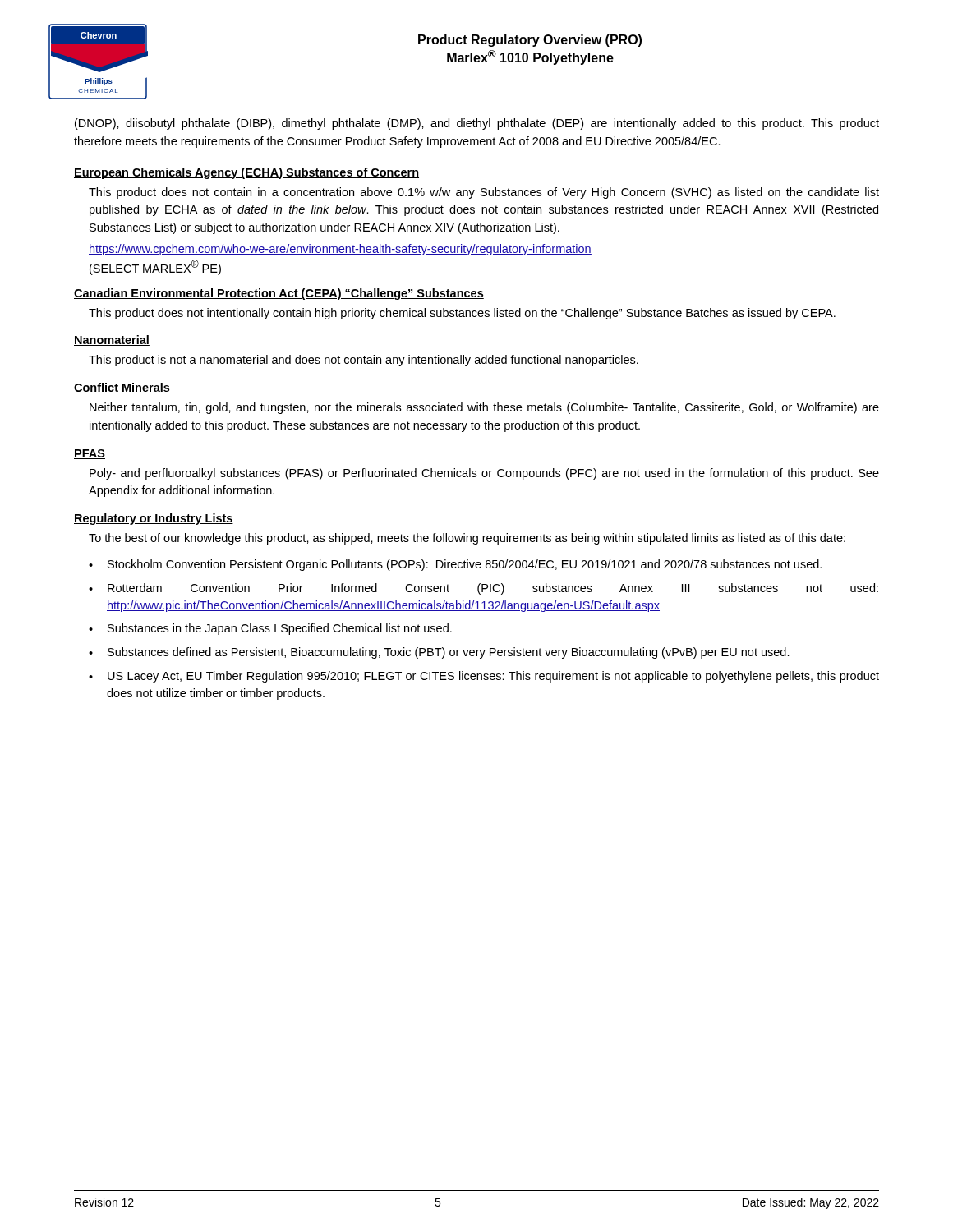Image resolution: width=953 pixels, height=1232 pixels.
Task: Click the passage that begins "• US Lacey Act, EU"
Action: [x=484, y=685]
